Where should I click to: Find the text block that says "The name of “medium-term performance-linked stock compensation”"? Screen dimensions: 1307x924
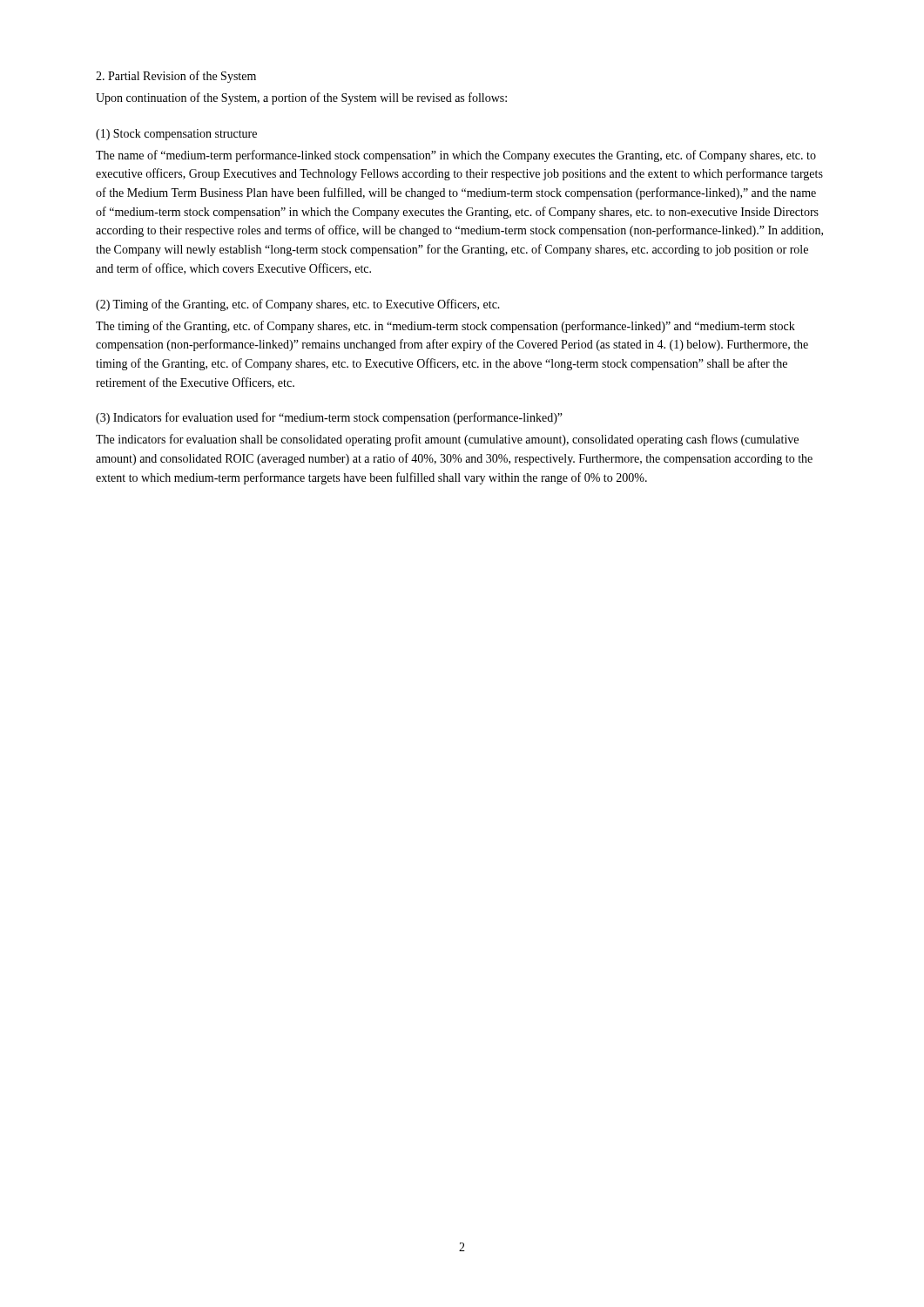(x=460, y=212)
